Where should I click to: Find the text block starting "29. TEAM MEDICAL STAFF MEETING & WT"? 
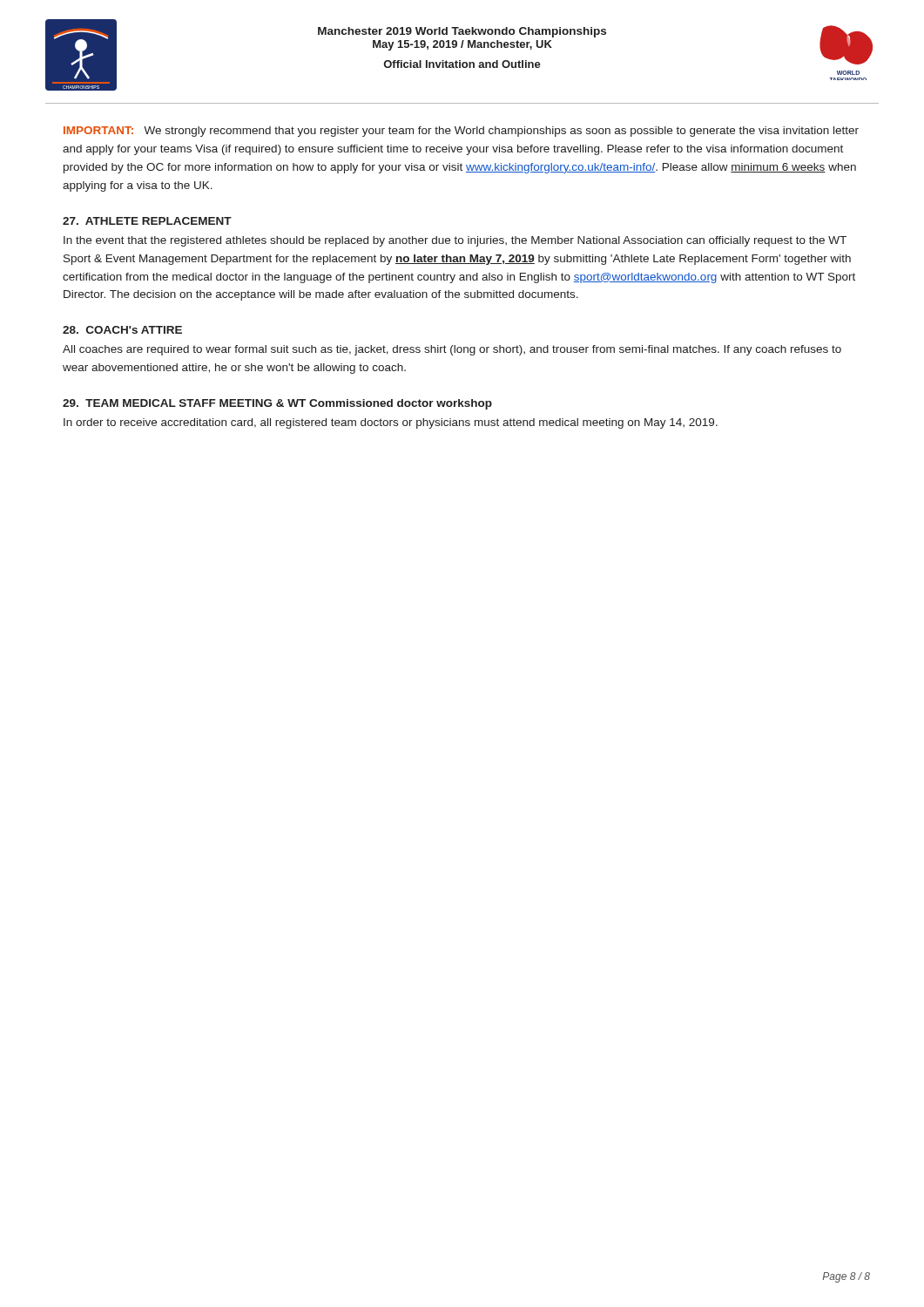tap(277, 403)
